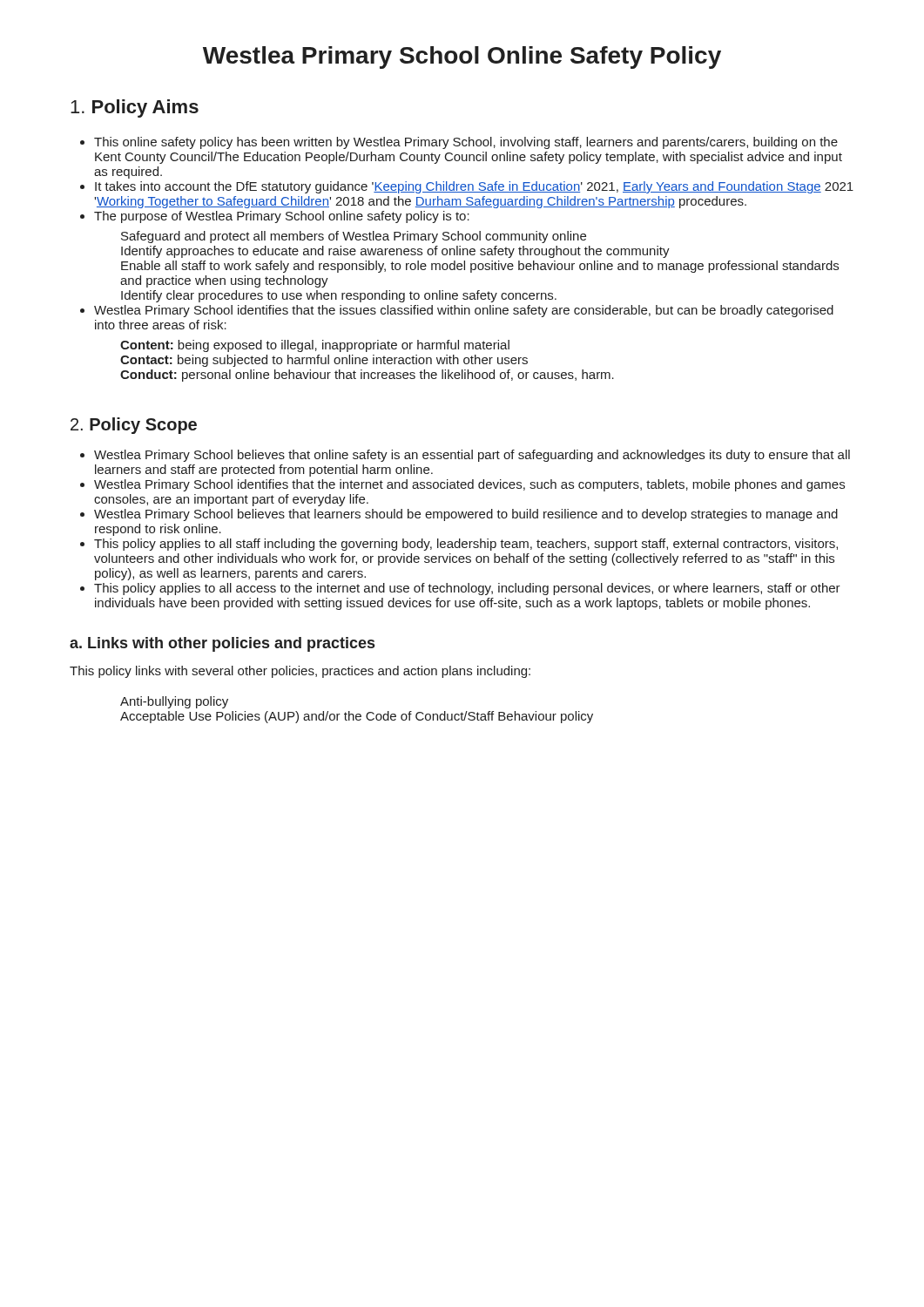This screenshot has height=1307, width=924.
Task: Find the element starting "Contact: being subjected to harmful"
Action: 487,359
